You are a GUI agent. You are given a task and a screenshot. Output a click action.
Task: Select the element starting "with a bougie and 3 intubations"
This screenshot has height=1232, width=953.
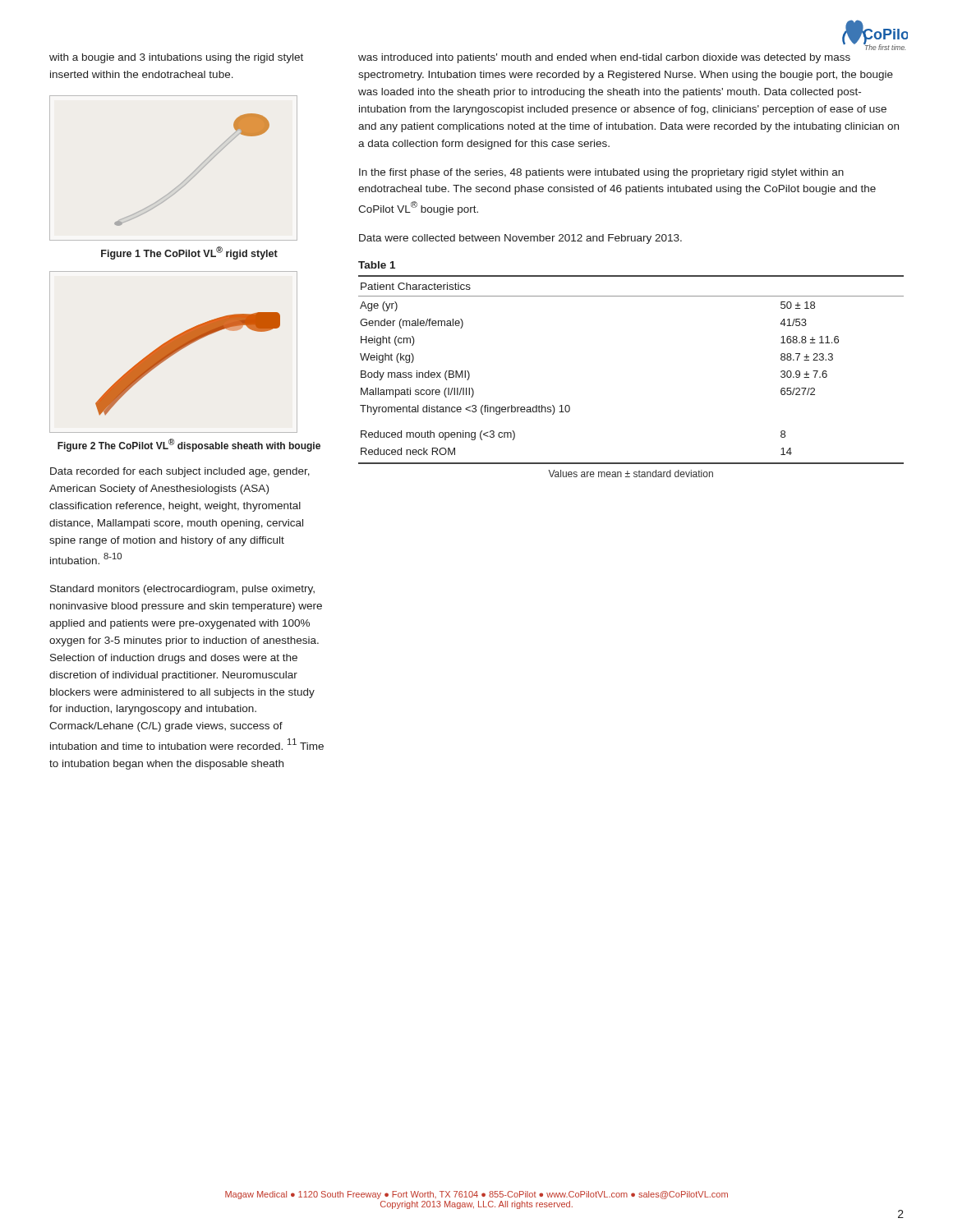click(176, 66)
